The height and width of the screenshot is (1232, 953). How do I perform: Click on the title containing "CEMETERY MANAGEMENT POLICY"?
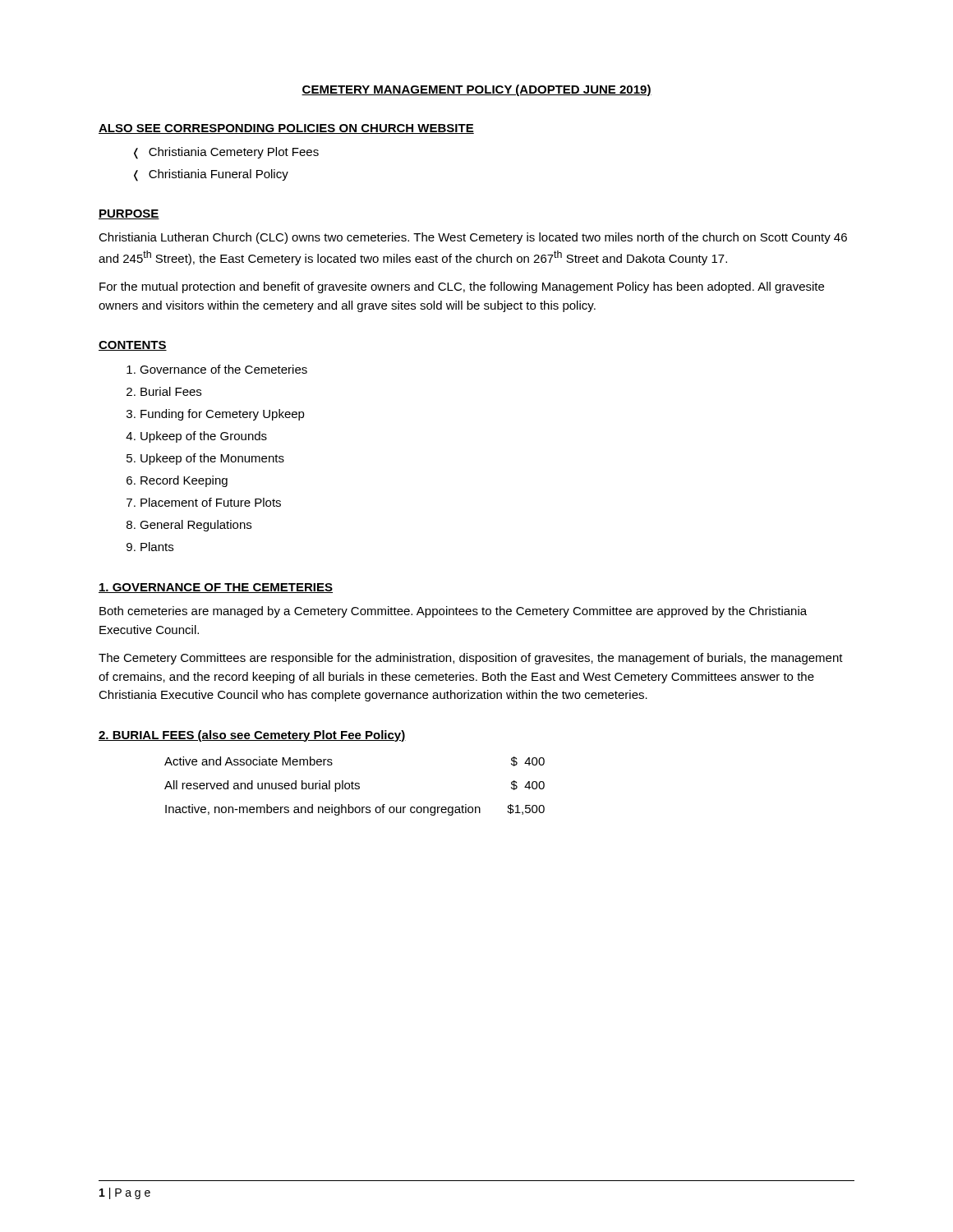coord(476,89)
